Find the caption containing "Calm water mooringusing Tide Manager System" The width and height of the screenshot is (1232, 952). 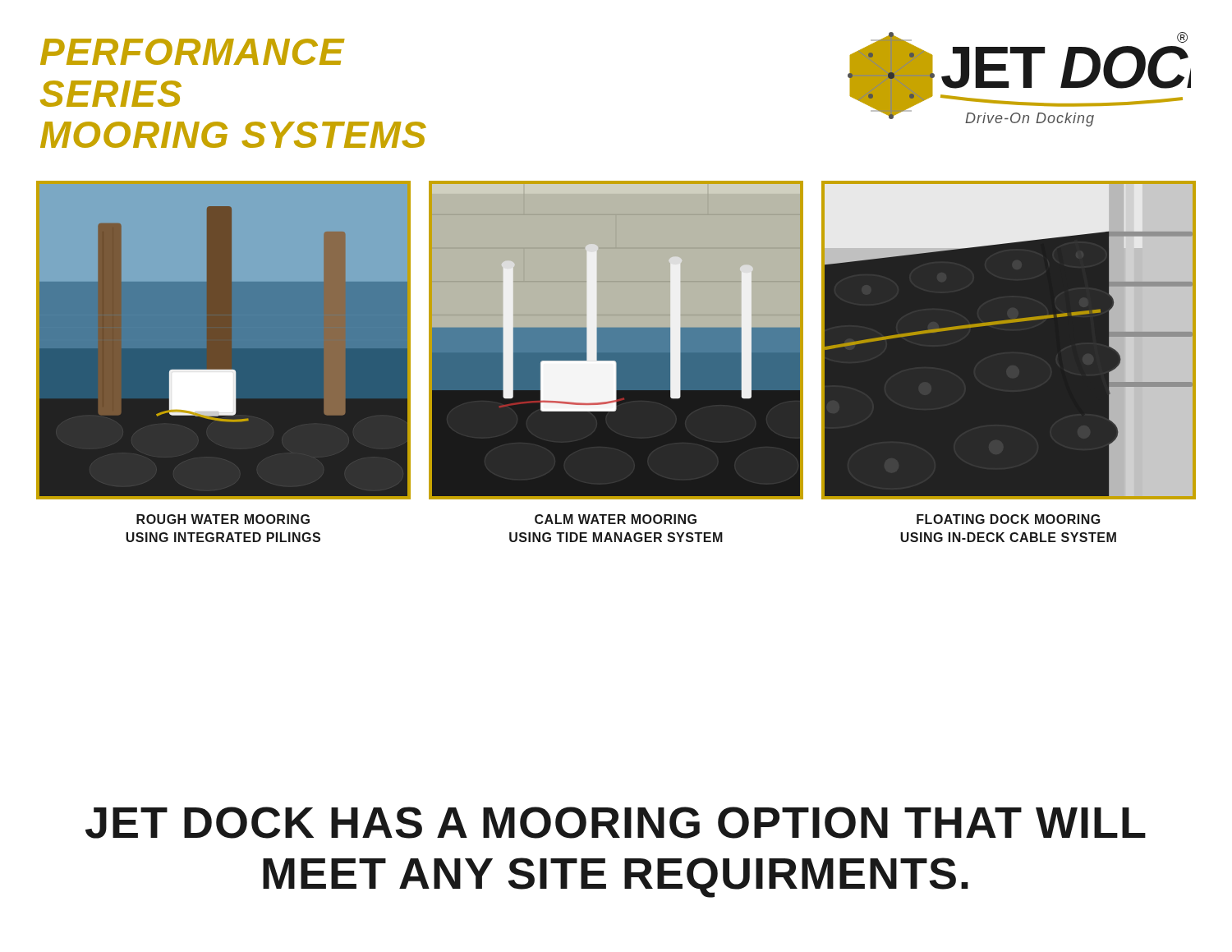coord(616,528)
